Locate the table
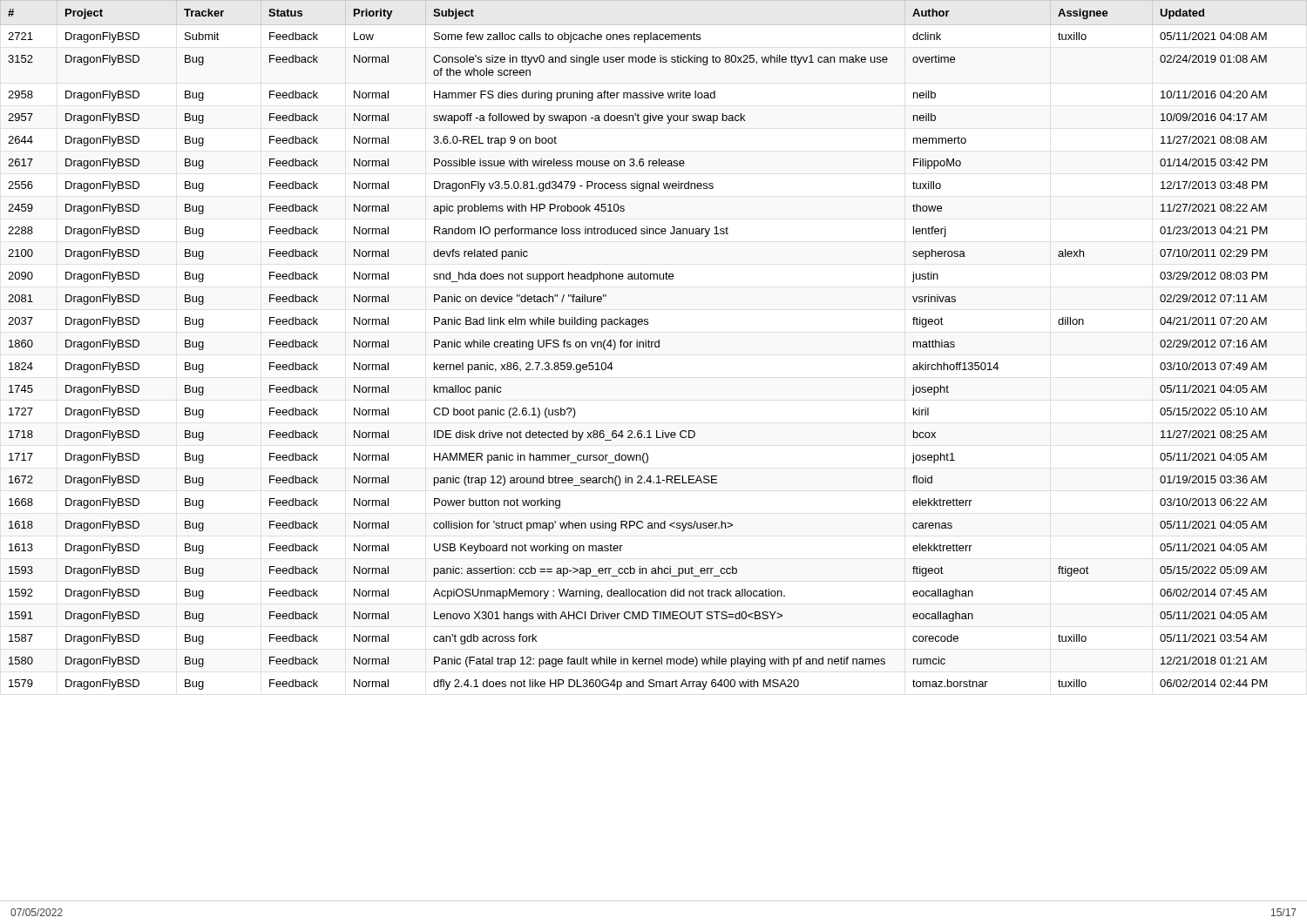 point(654,347)
